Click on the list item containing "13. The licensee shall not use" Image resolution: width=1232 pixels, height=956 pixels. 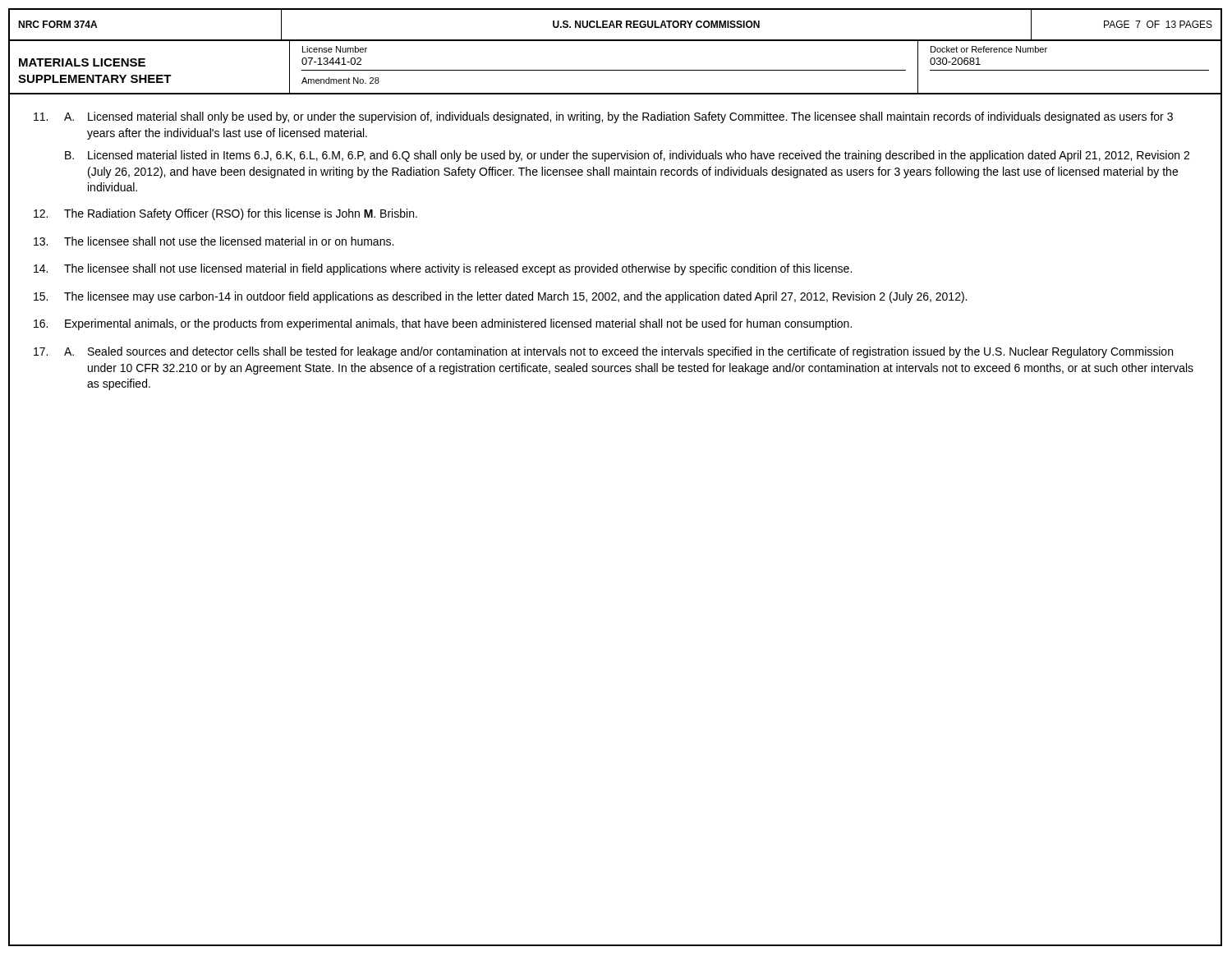214,241
